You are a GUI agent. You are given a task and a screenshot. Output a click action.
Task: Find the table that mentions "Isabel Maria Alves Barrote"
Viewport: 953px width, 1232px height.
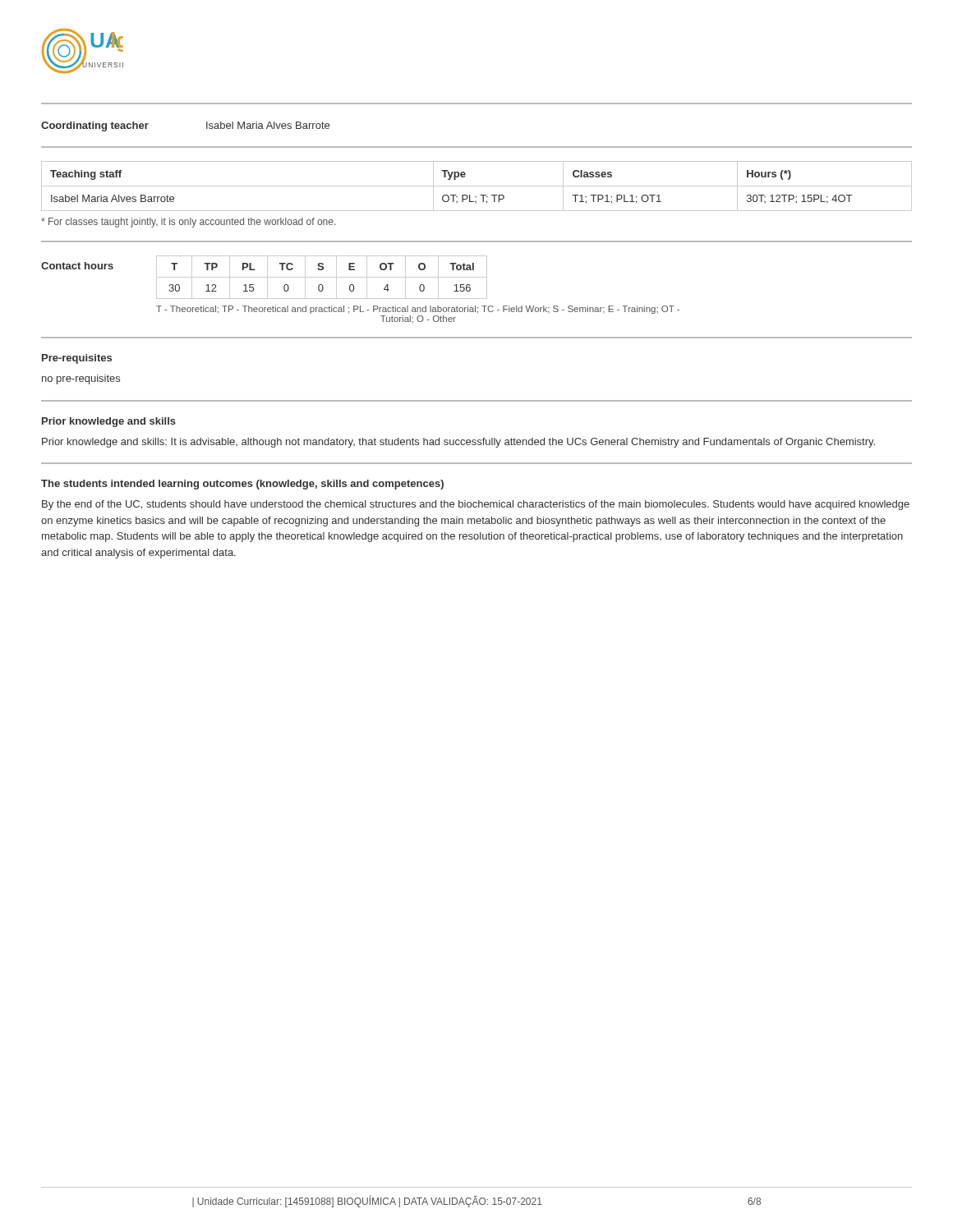(x=476, y=194)
